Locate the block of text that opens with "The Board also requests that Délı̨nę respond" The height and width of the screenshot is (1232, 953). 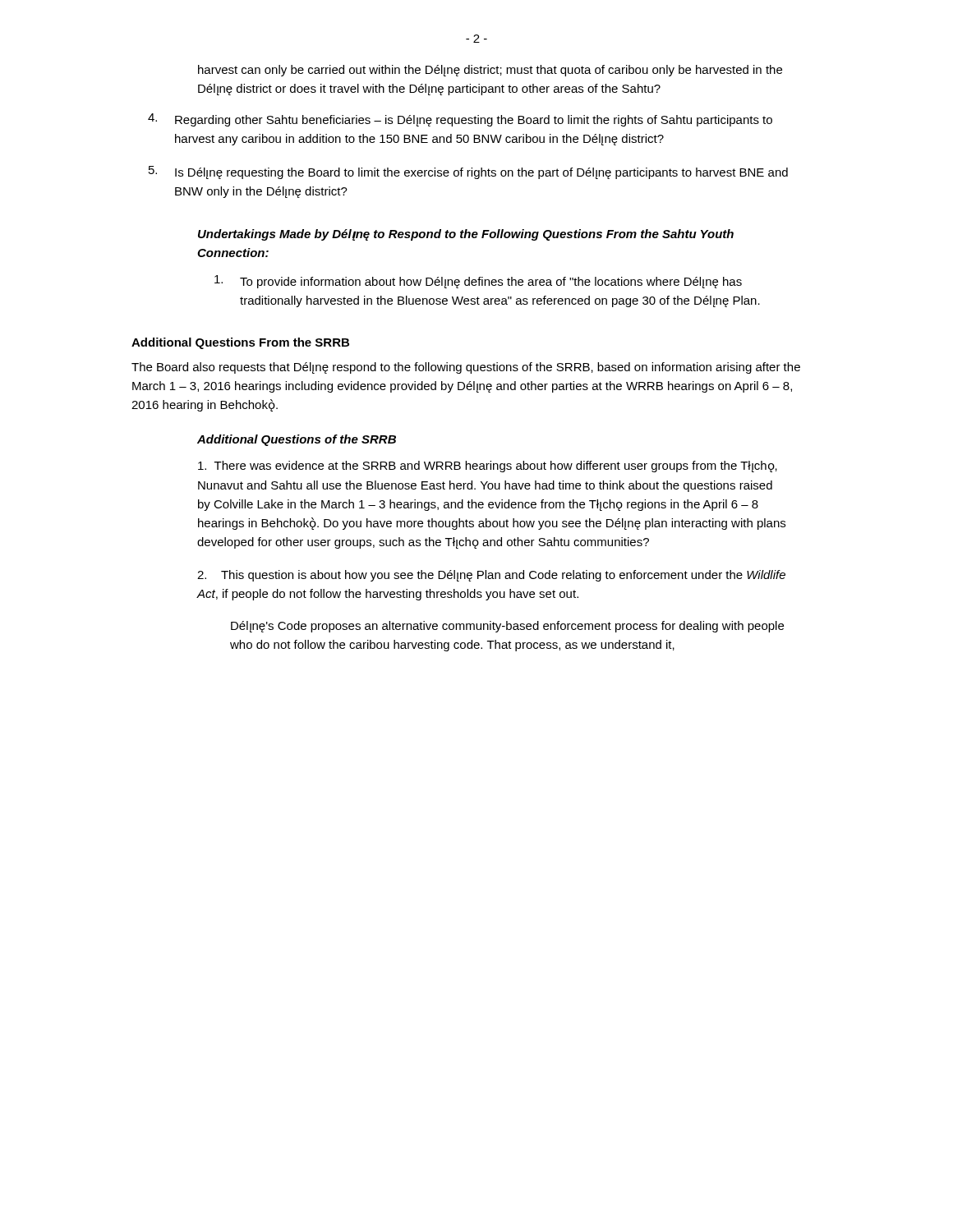[466, 385]
